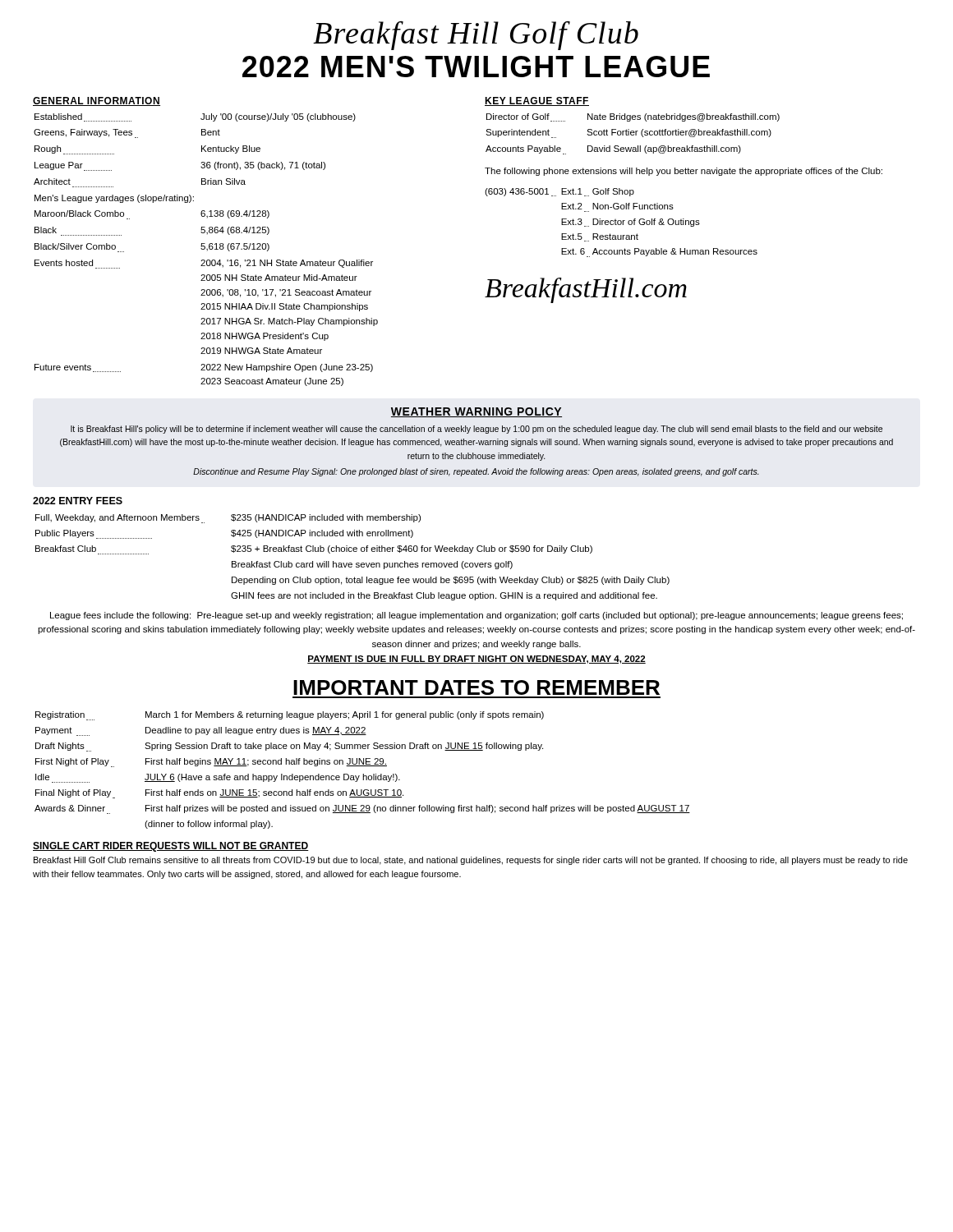The width and height of the screenshot is (953, 1232).
Task: Click on the region starting "Established July '00 (course)/July '05"
Action: [251, 250]
